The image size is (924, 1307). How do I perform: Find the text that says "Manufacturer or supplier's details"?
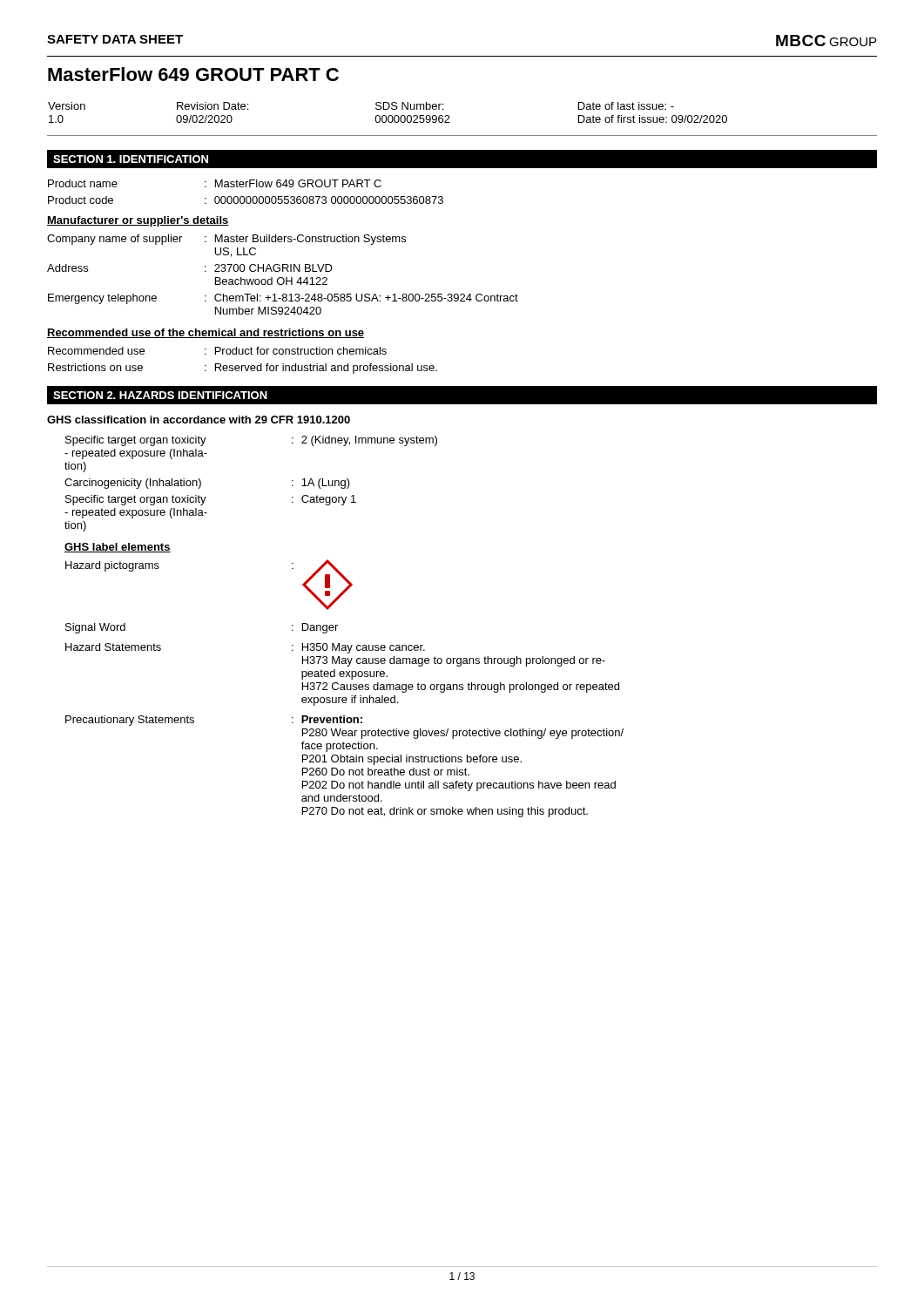(138, 220)
